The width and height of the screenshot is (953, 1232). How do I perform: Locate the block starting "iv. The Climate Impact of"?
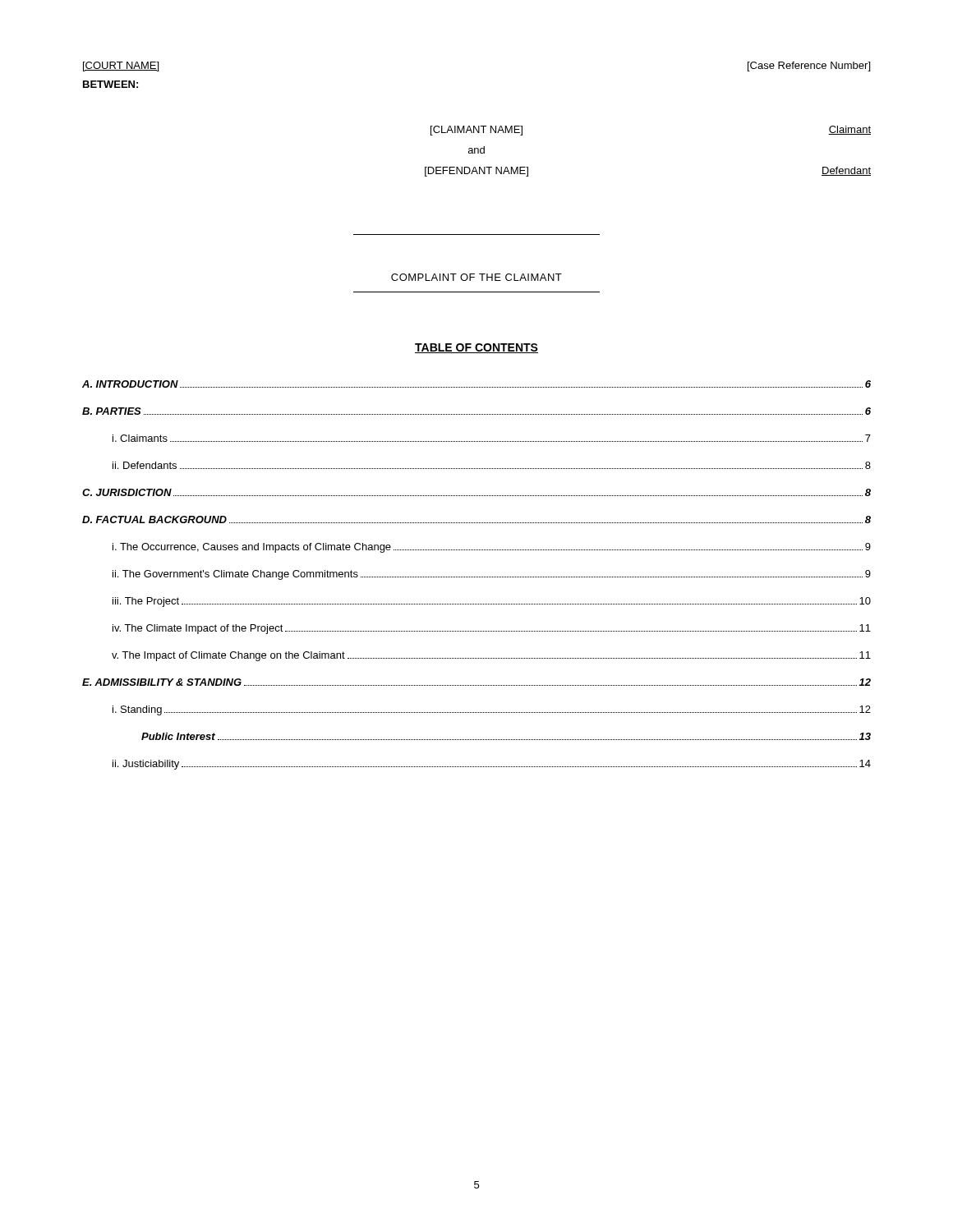pyautogui.click(x=491, y=628)
